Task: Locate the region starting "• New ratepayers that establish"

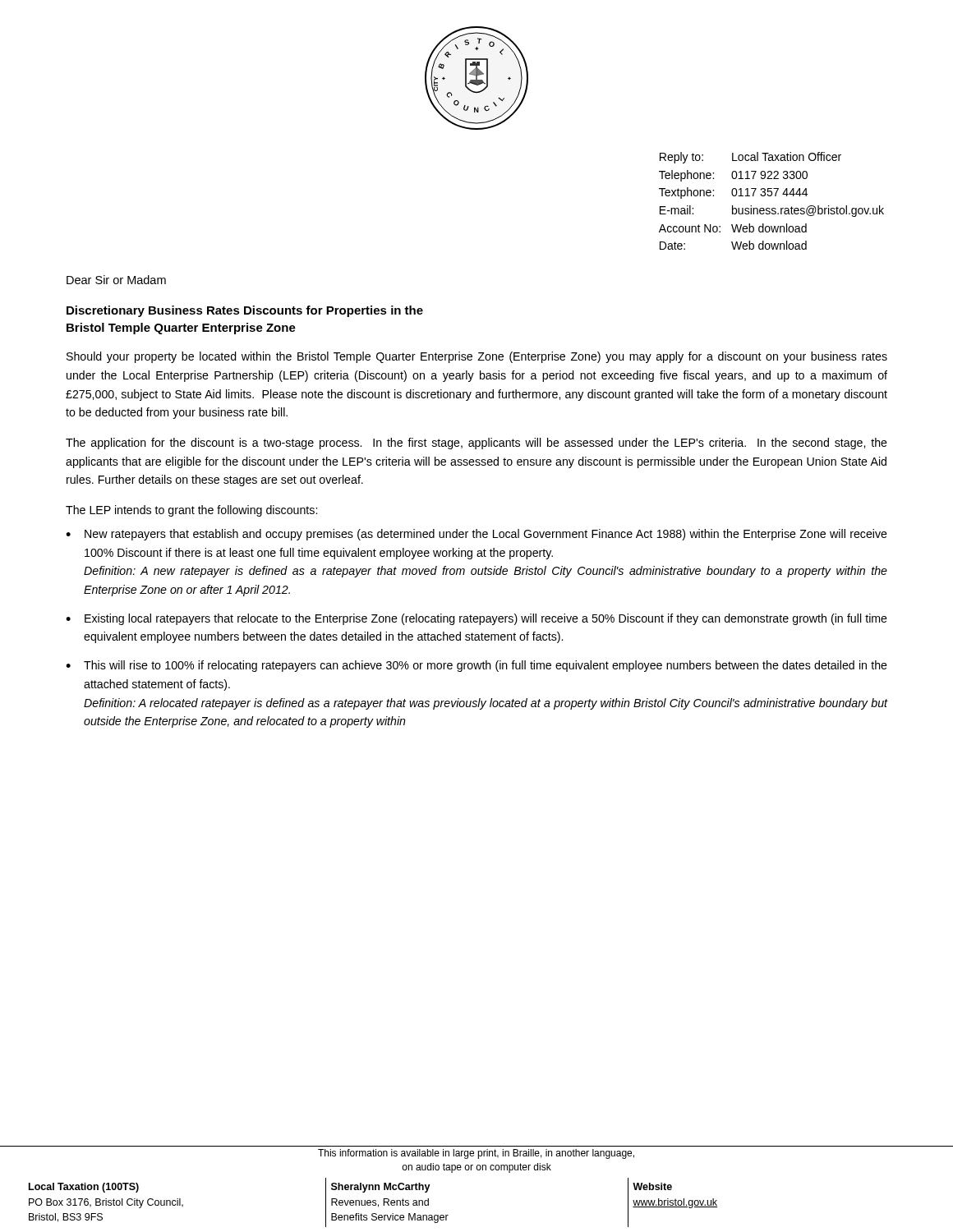Action: click(x=476, y=562)
